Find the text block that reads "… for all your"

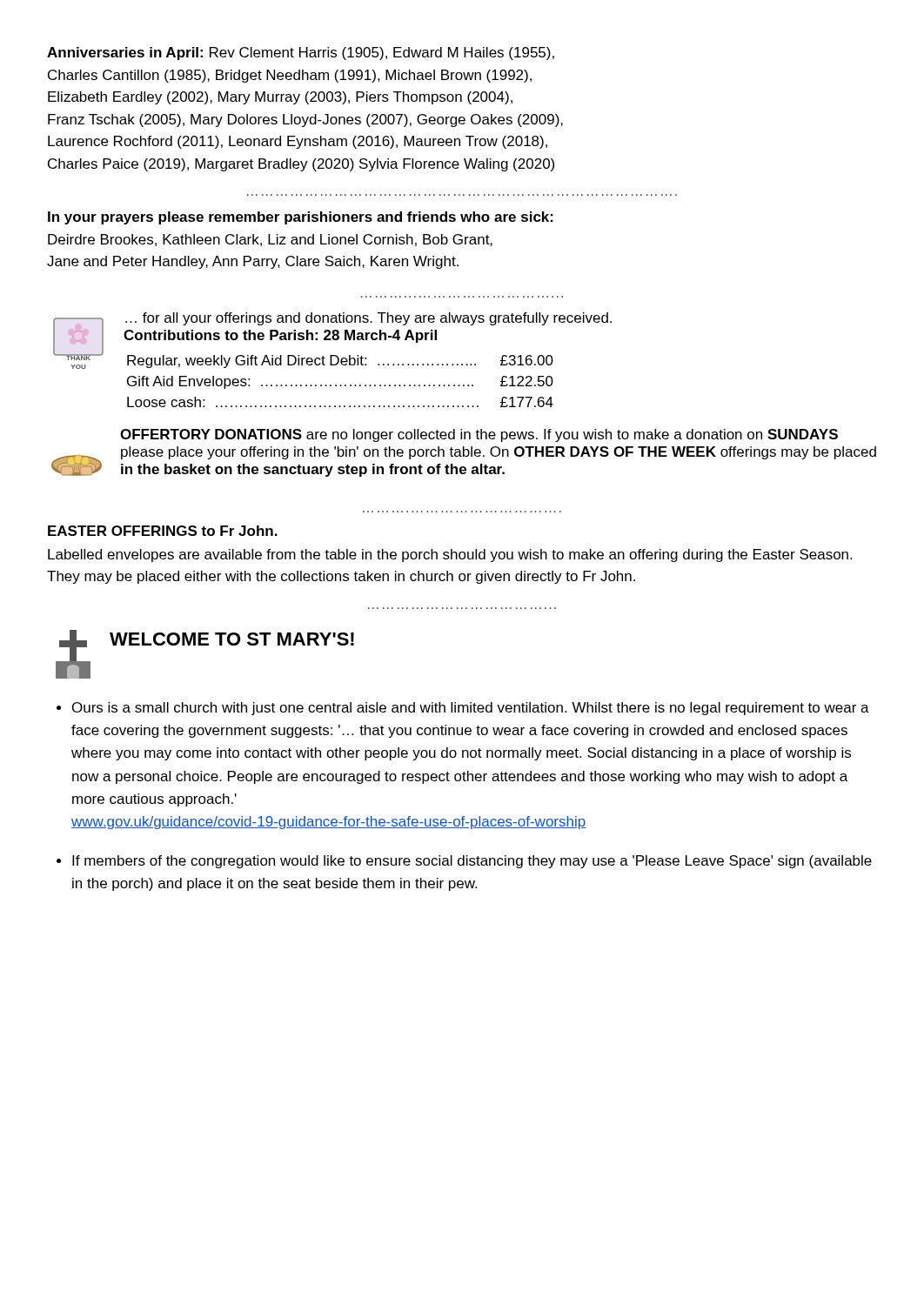coord(368,361)
